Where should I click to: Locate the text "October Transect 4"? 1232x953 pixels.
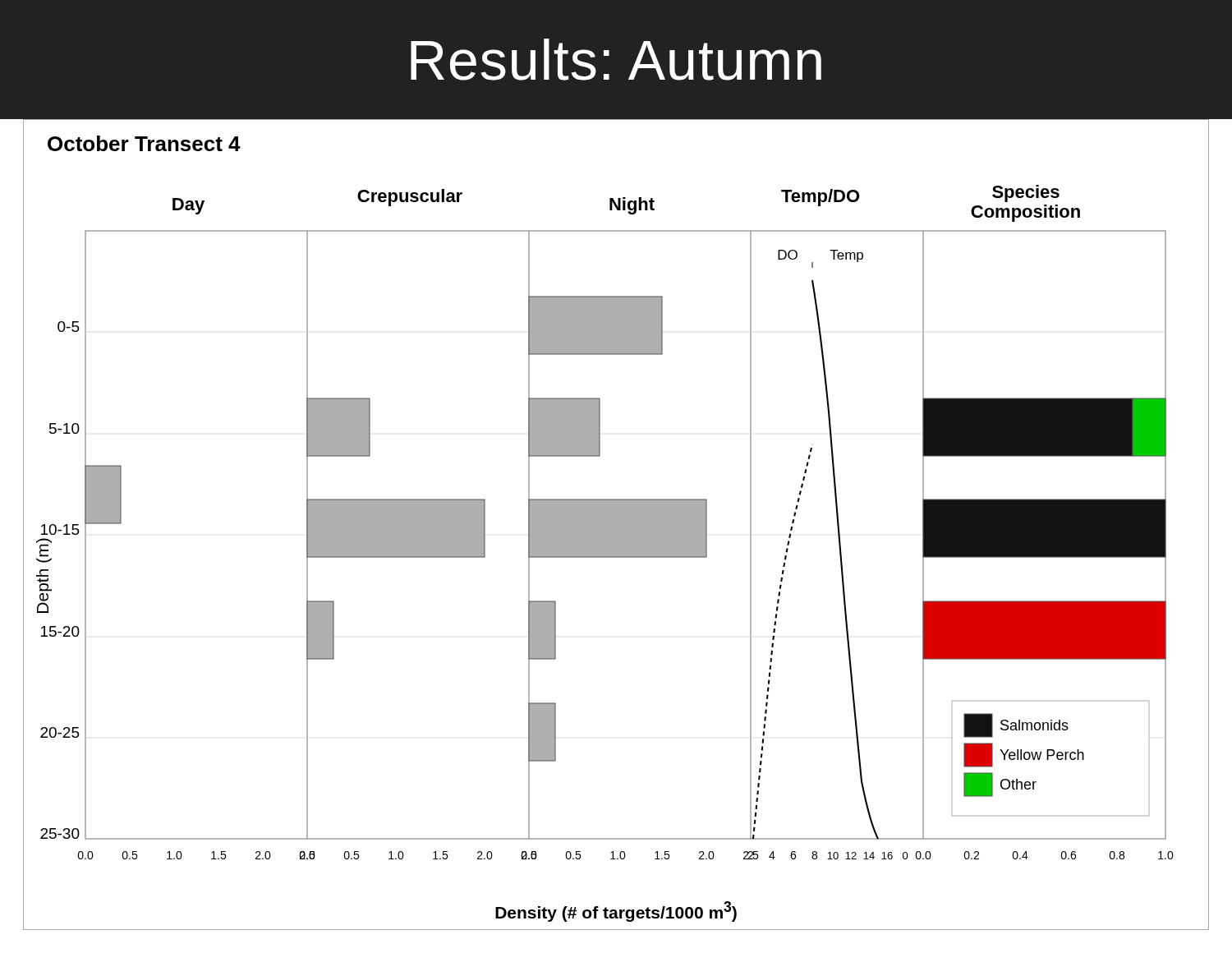click(x=144, y=144)
